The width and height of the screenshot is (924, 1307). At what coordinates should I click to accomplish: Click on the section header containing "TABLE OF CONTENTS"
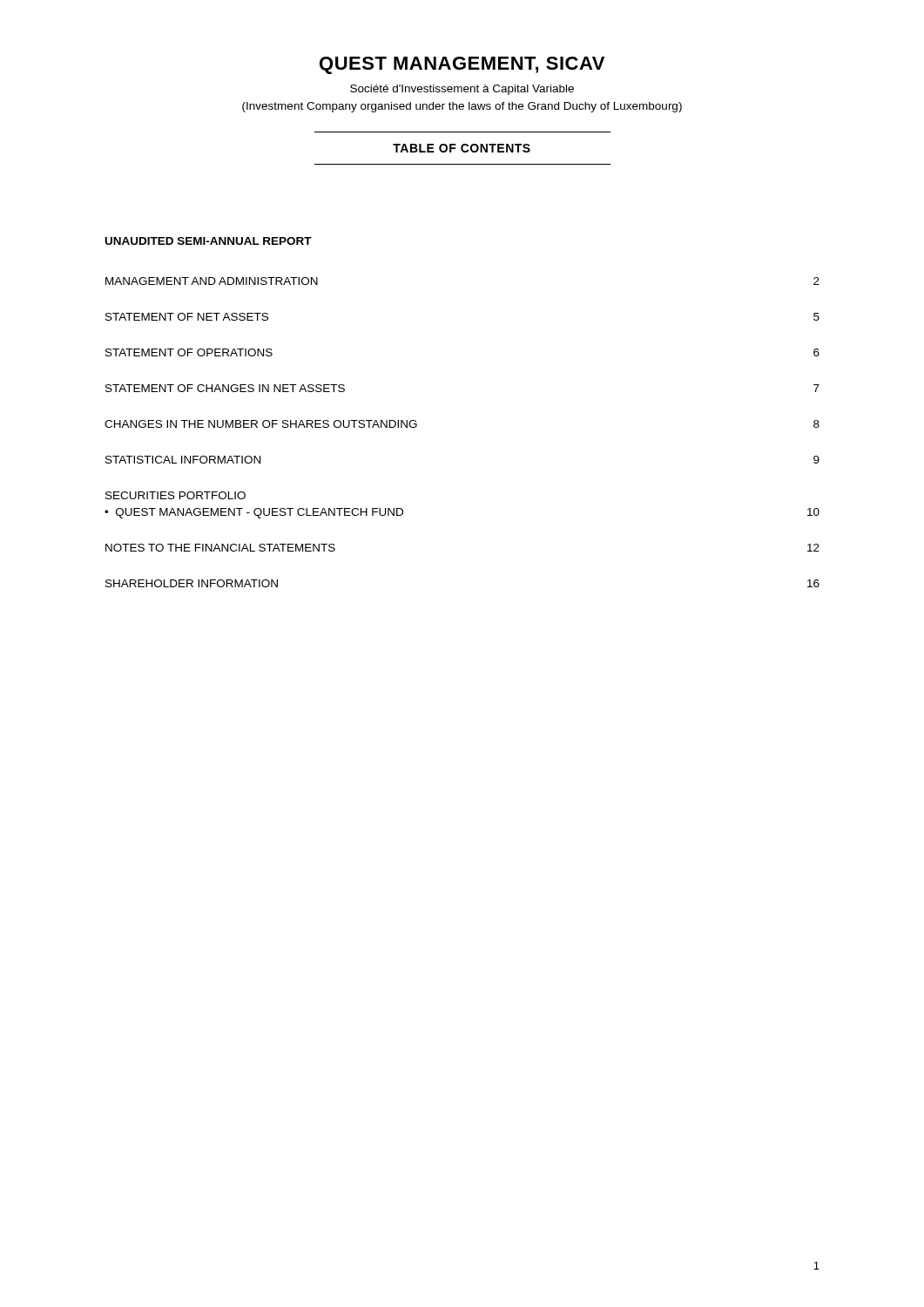click(462, 148)
